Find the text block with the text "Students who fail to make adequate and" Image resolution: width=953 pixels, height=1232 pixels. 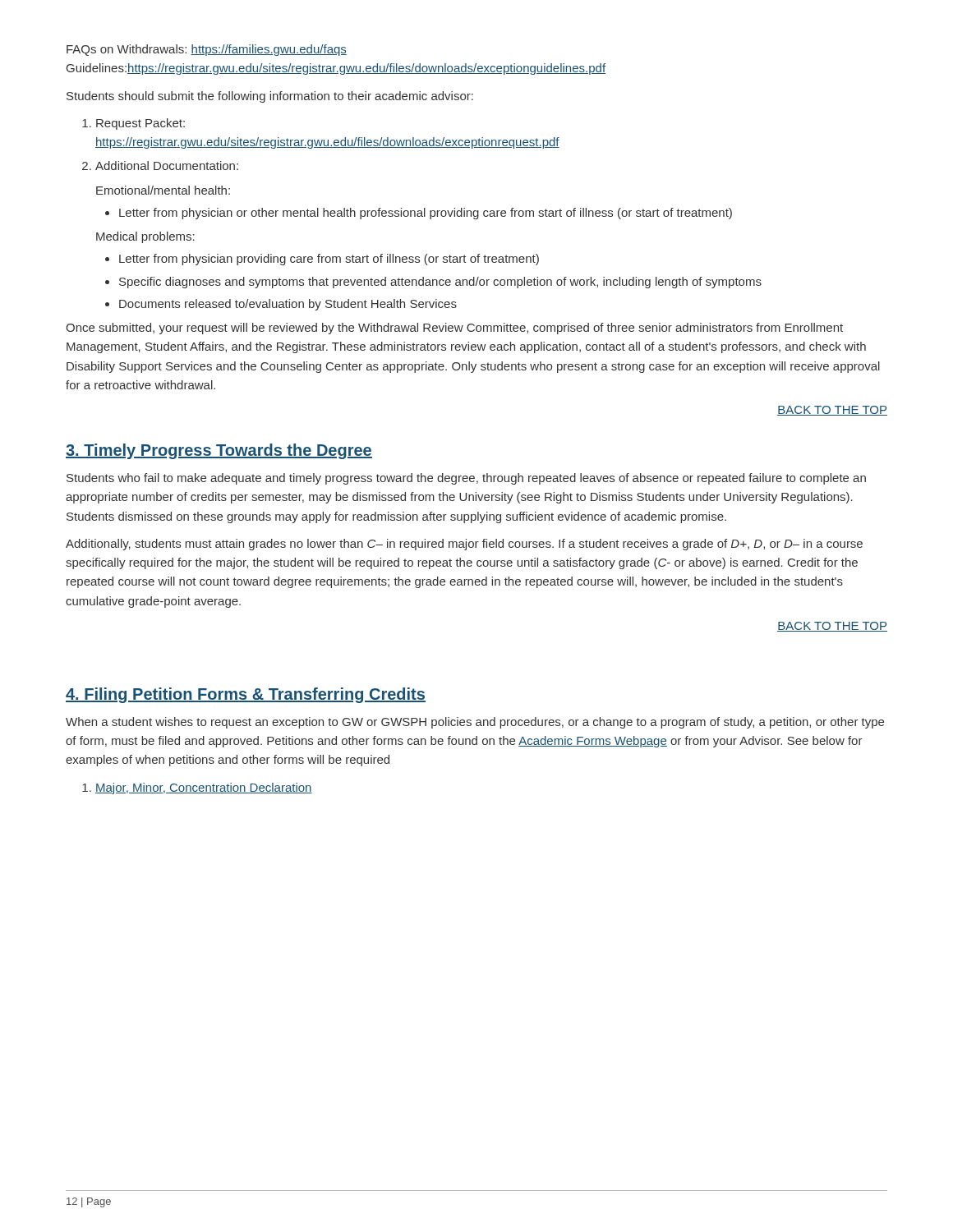click(x=466, y=497)
